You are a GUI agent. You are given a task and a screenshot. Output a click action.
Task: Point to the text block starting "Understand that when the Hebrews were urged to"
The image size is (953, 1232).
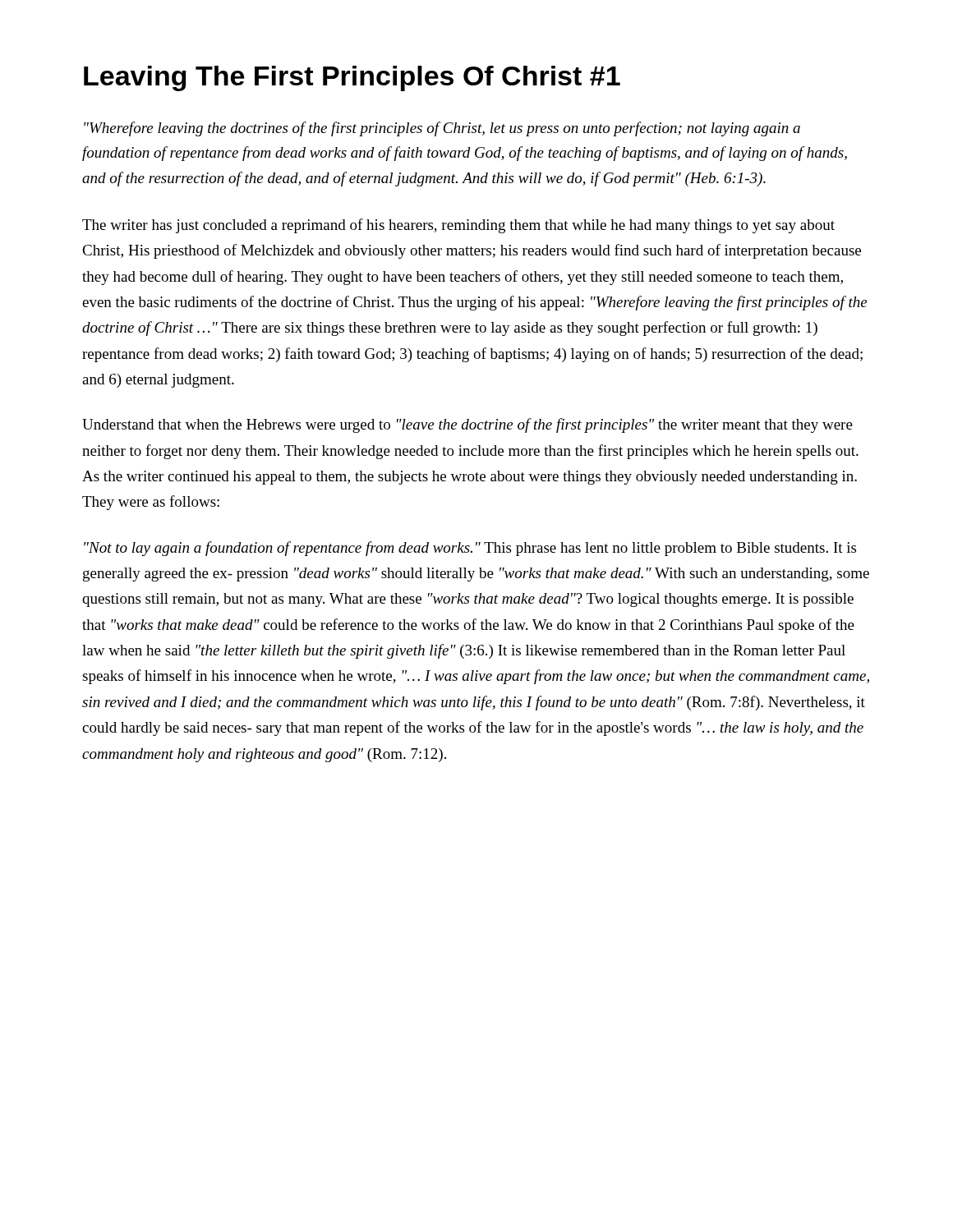tap(471, 463)
